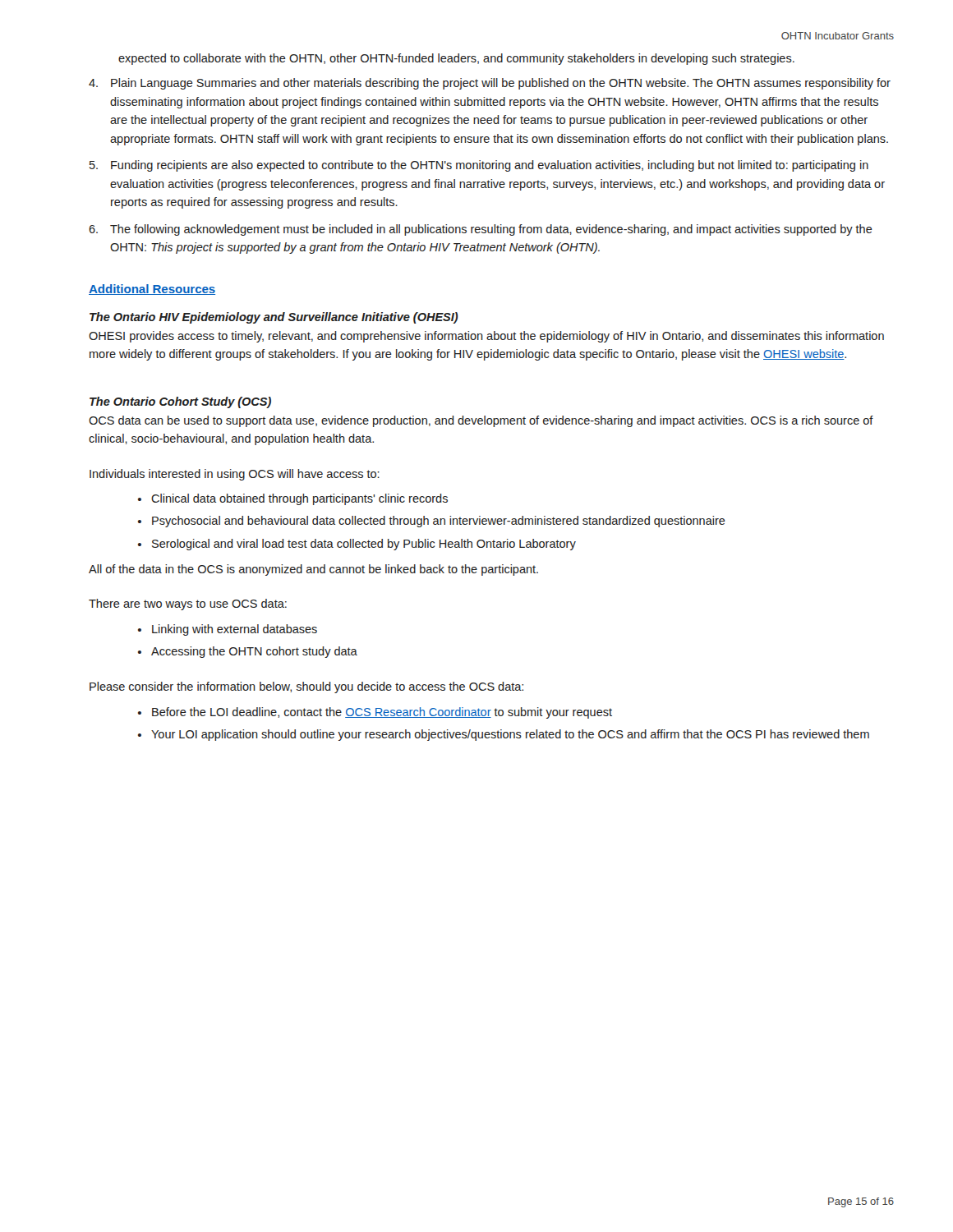Click on the list item with the text "• Psychosocial and behavioural data collected through"

pos(511,521)
